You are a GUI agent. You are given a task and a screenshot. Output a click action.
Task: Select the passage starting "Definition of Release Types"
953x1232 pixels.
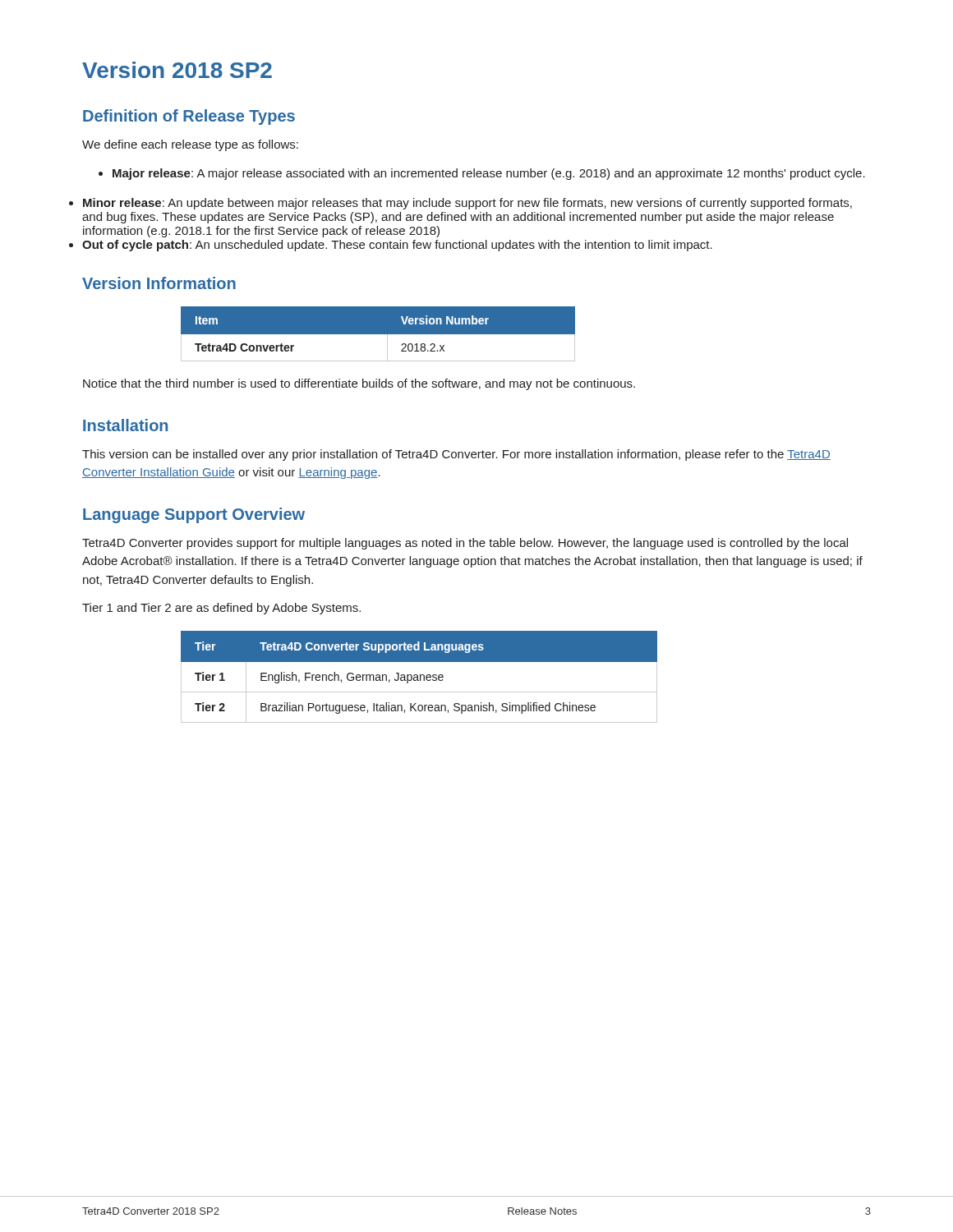coord(189,117)
